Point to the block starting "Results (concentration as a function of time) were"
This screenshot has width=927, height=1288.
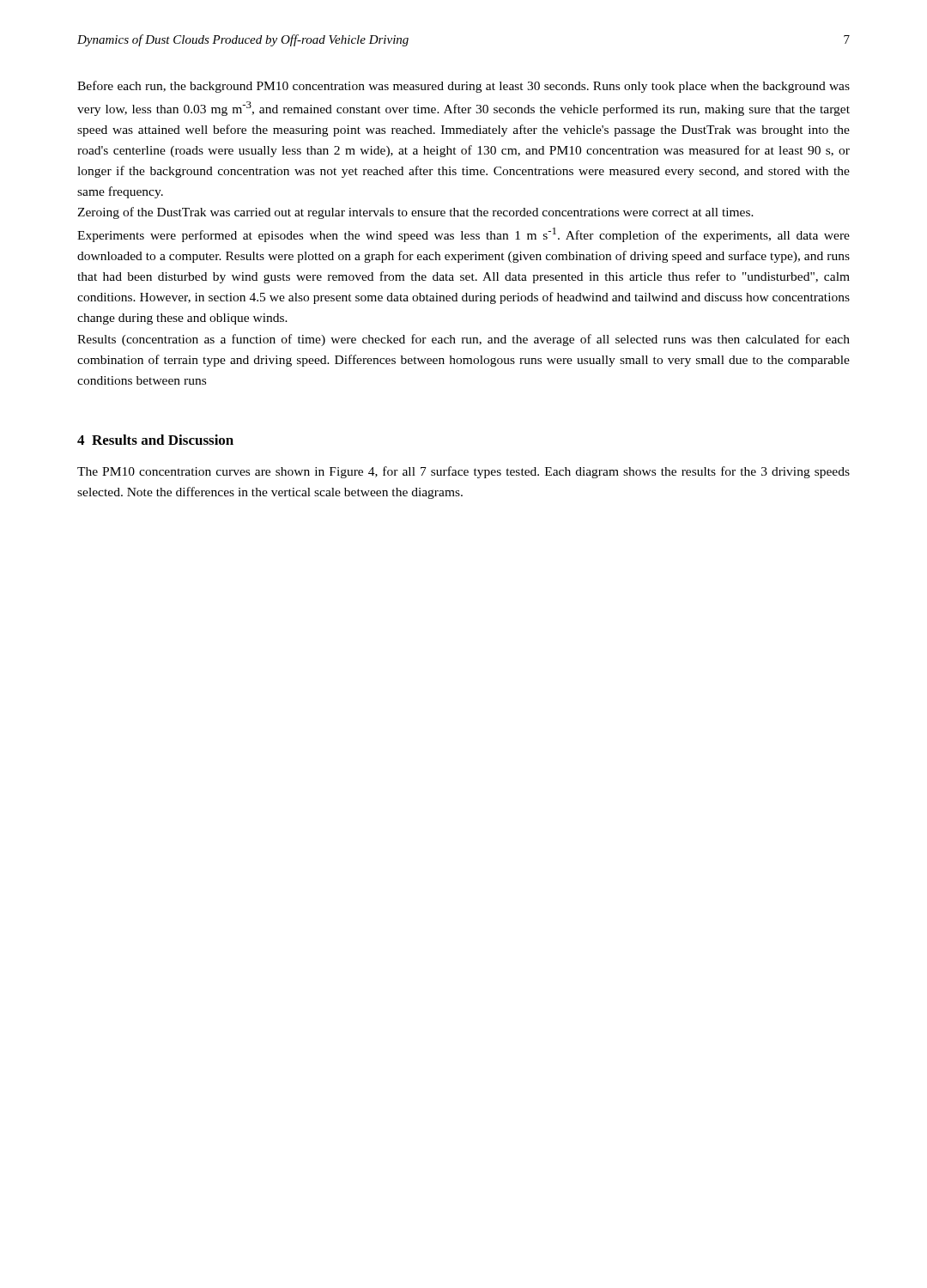464,359
